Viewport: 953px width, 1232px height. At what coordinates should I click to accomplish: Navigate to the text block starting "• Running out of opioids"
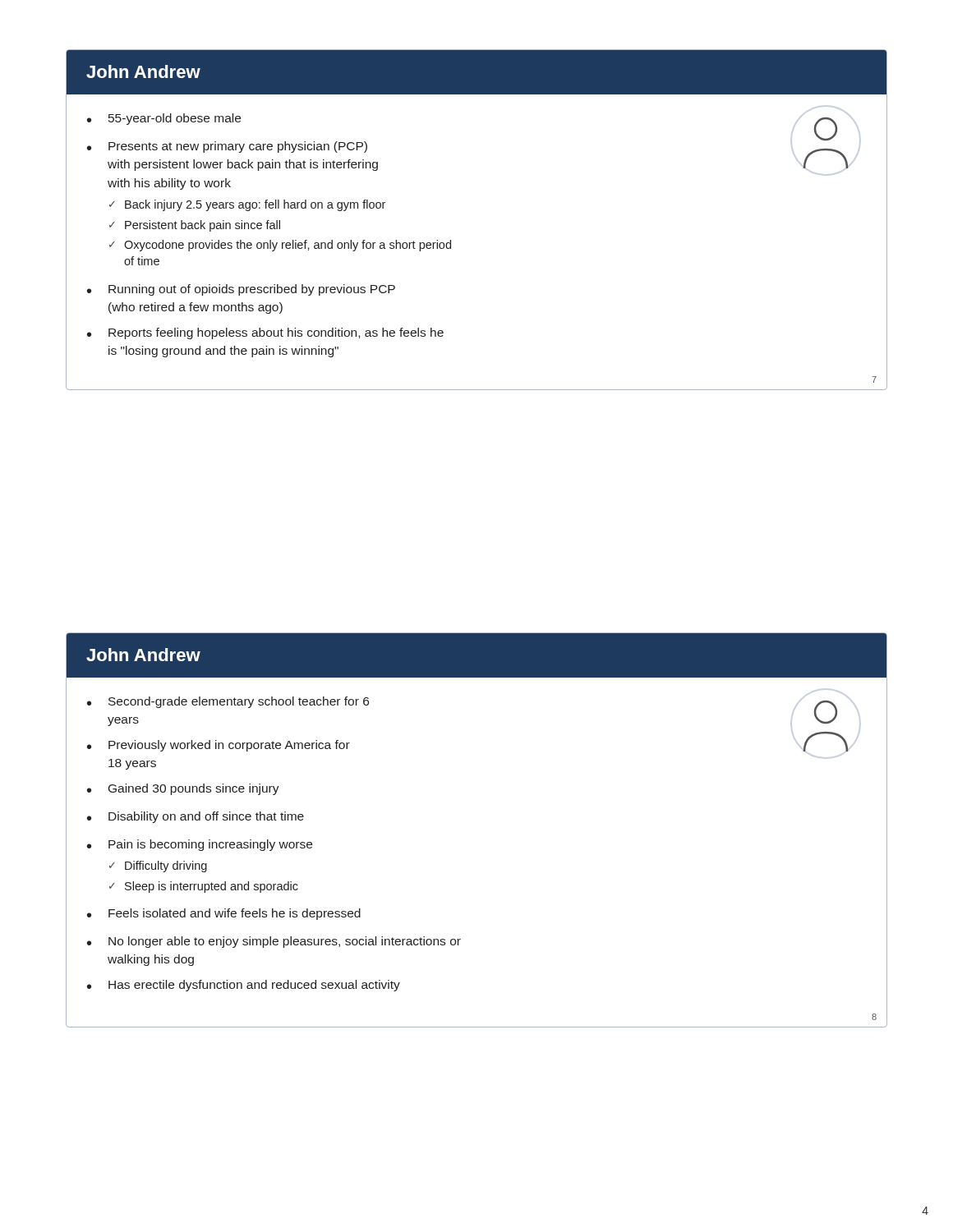coord(374,298)
